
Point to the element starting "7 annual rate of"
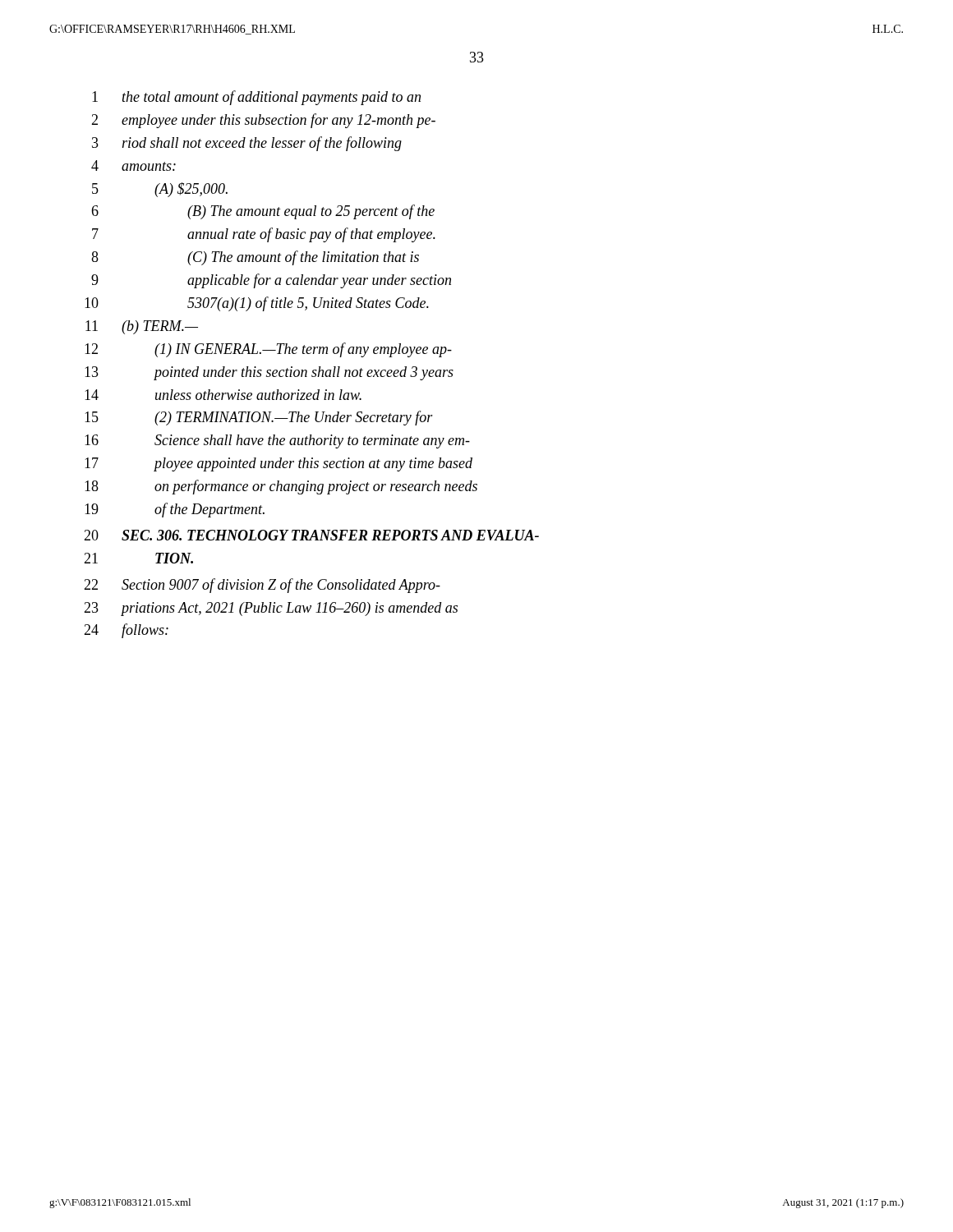pyautogui.click(x=264, y=235)
